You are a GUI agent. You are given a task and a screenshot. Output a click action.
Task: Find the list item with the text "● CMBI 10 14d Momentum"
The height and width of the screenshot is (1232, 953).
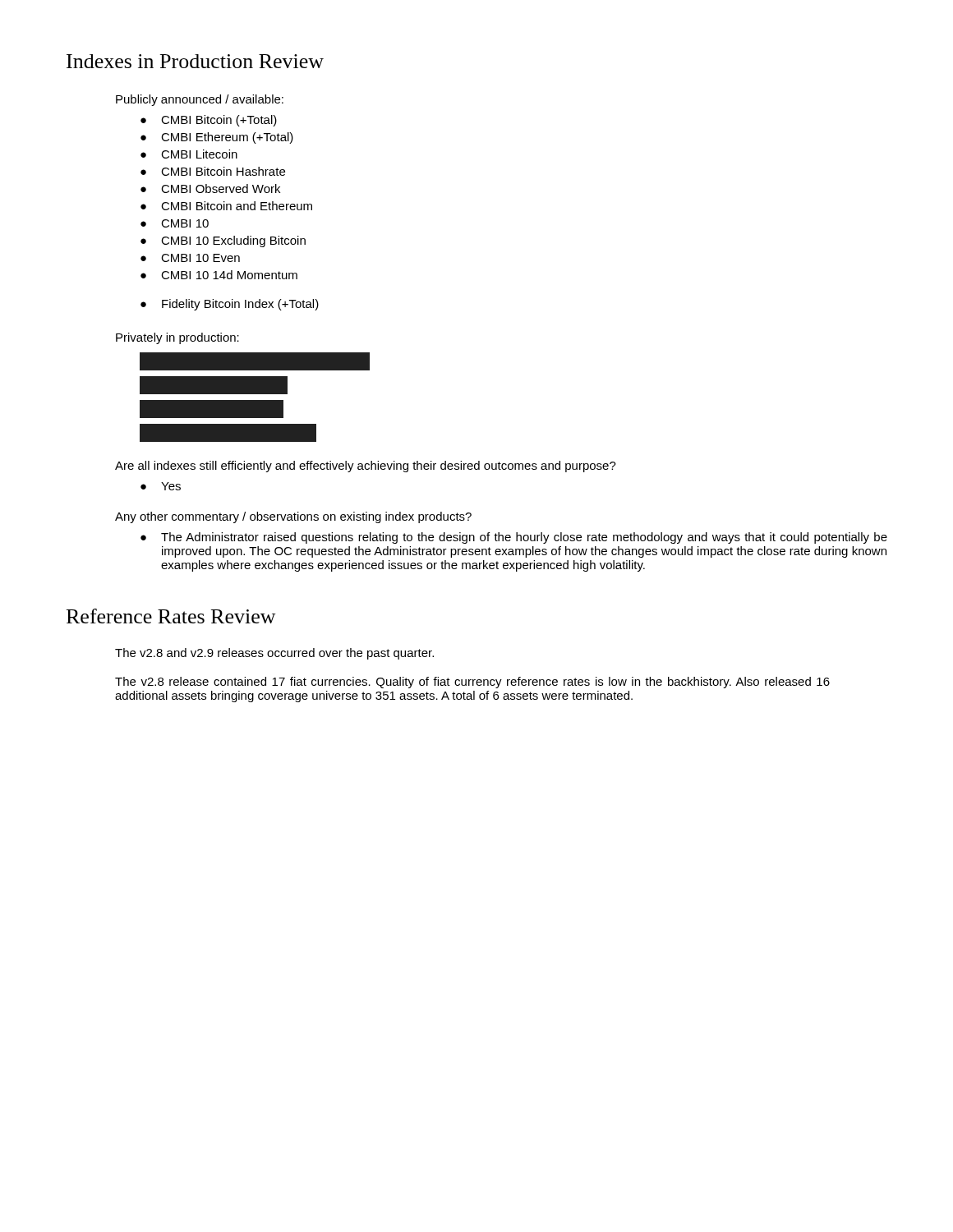pyautogui.click(x=219, y=275)
